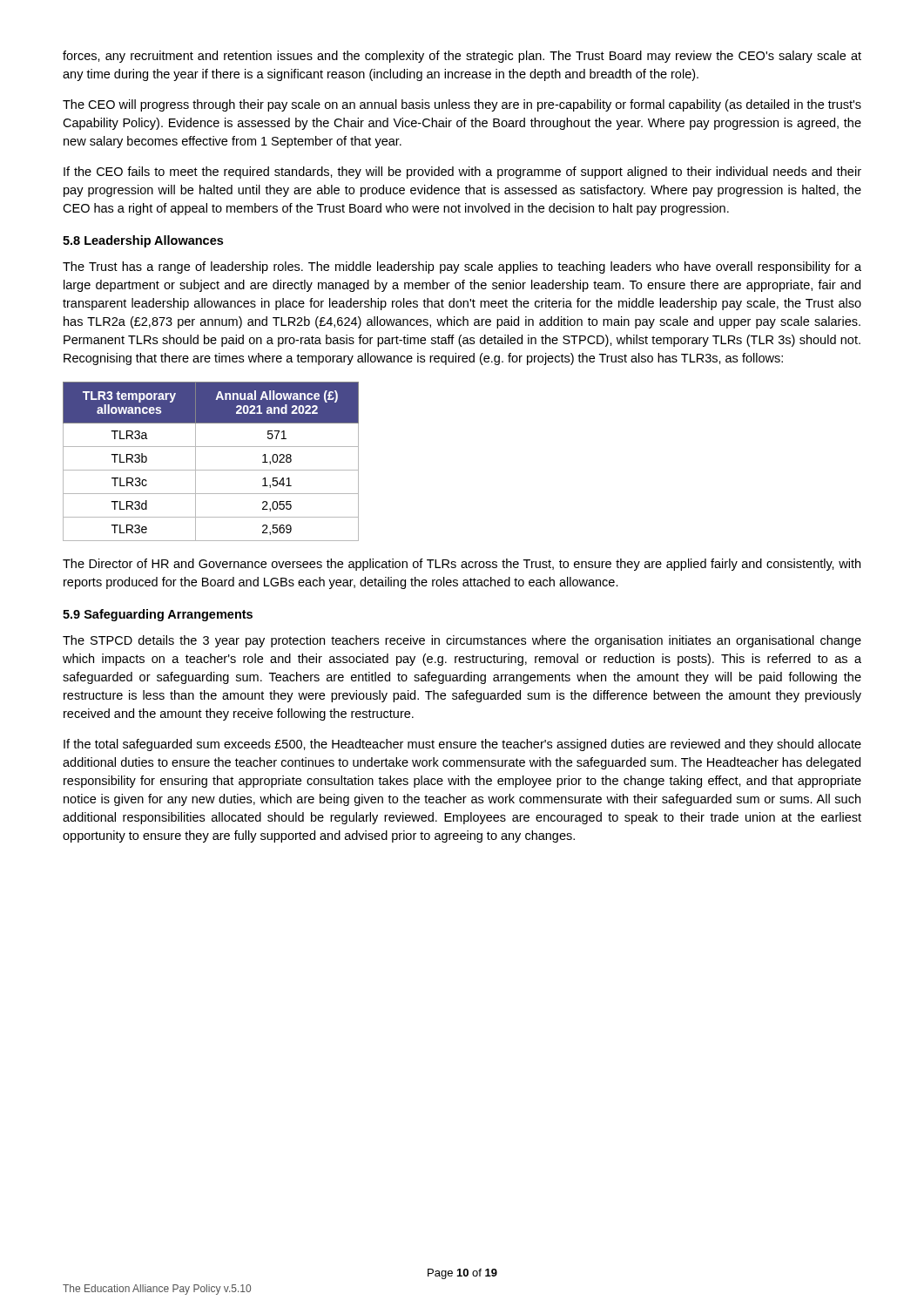Locate the region starting "forces, any recruitment and retention issues"
This screenshot has height=1307, width=924.
pos(462,65)
